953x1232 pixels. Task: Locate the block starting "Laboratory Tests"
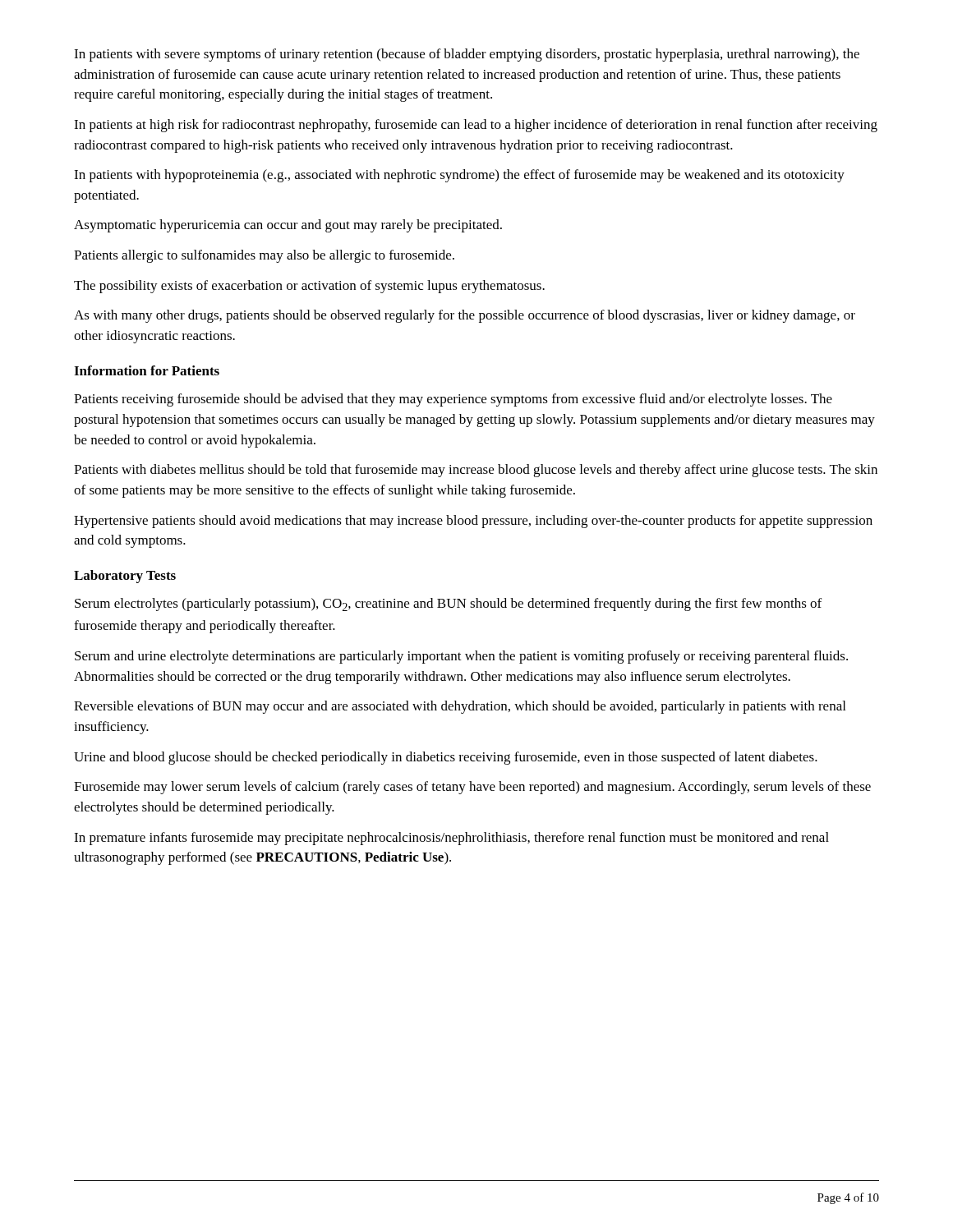[125, 577]
